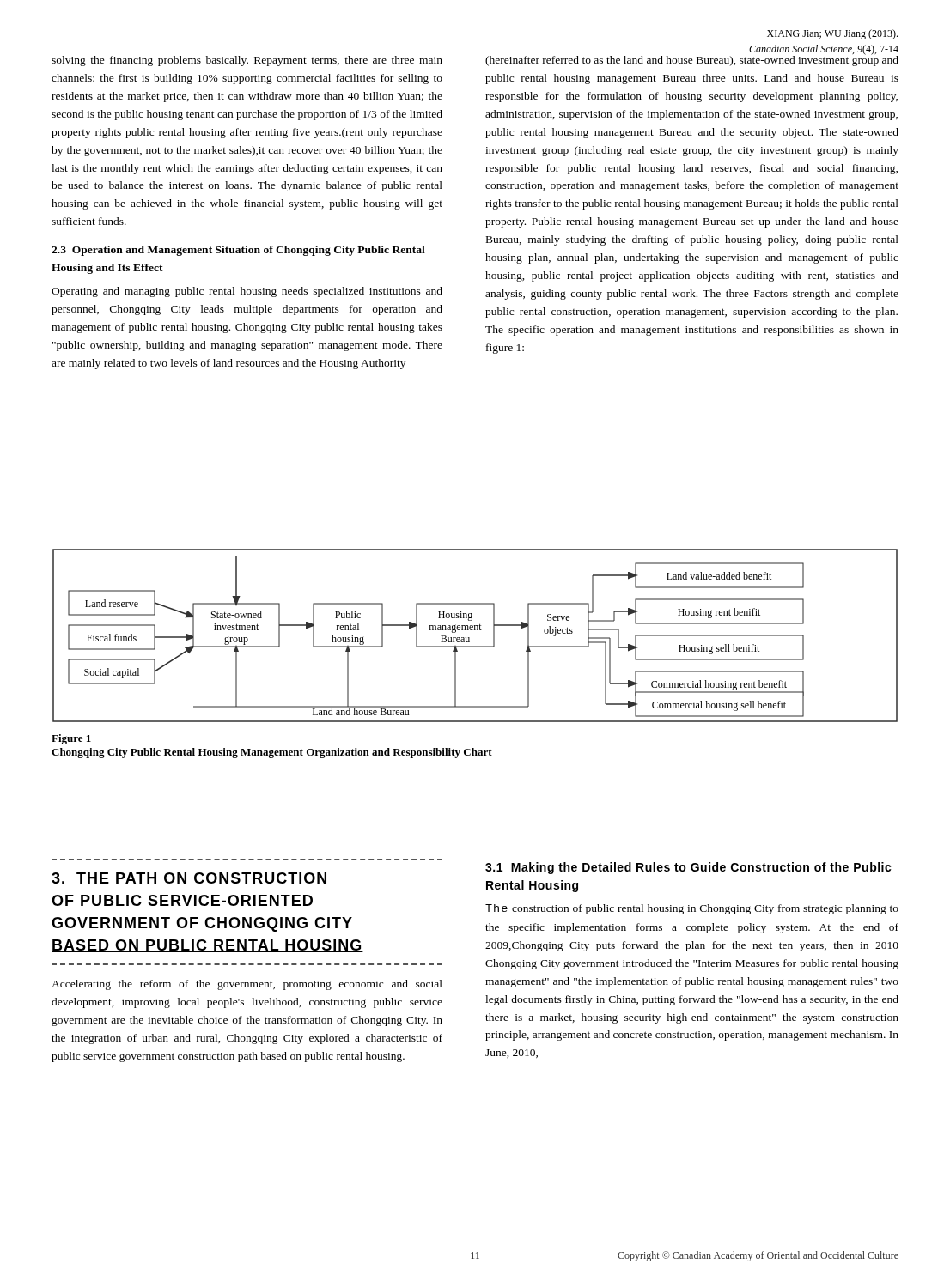
Task: Navigate to the passage starting "solving the financing problems basically."
Action: click(x=247, y=141)
